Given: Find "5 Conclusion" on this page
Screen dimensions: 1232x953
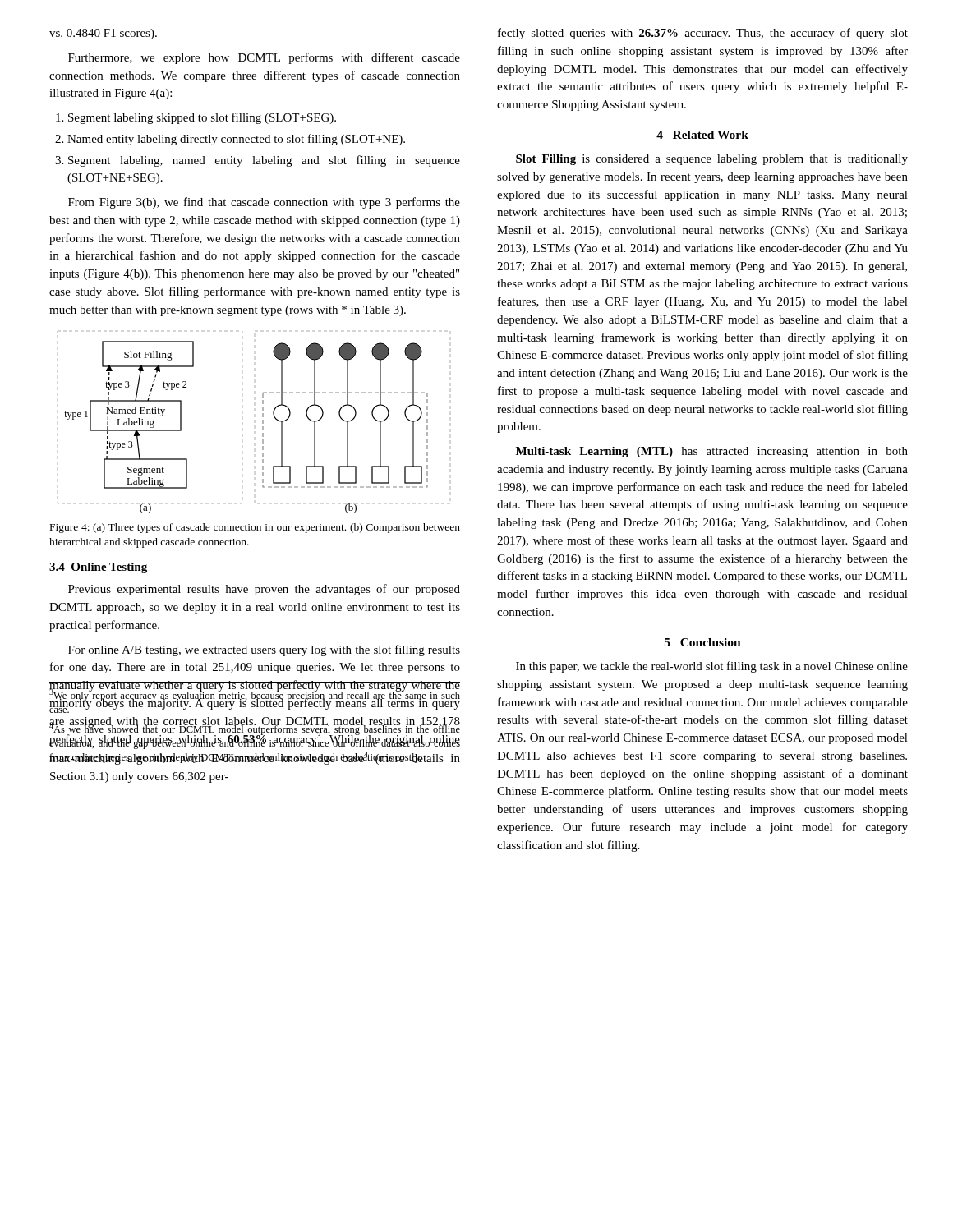Looking at the screenshot, I should point(702,642).
